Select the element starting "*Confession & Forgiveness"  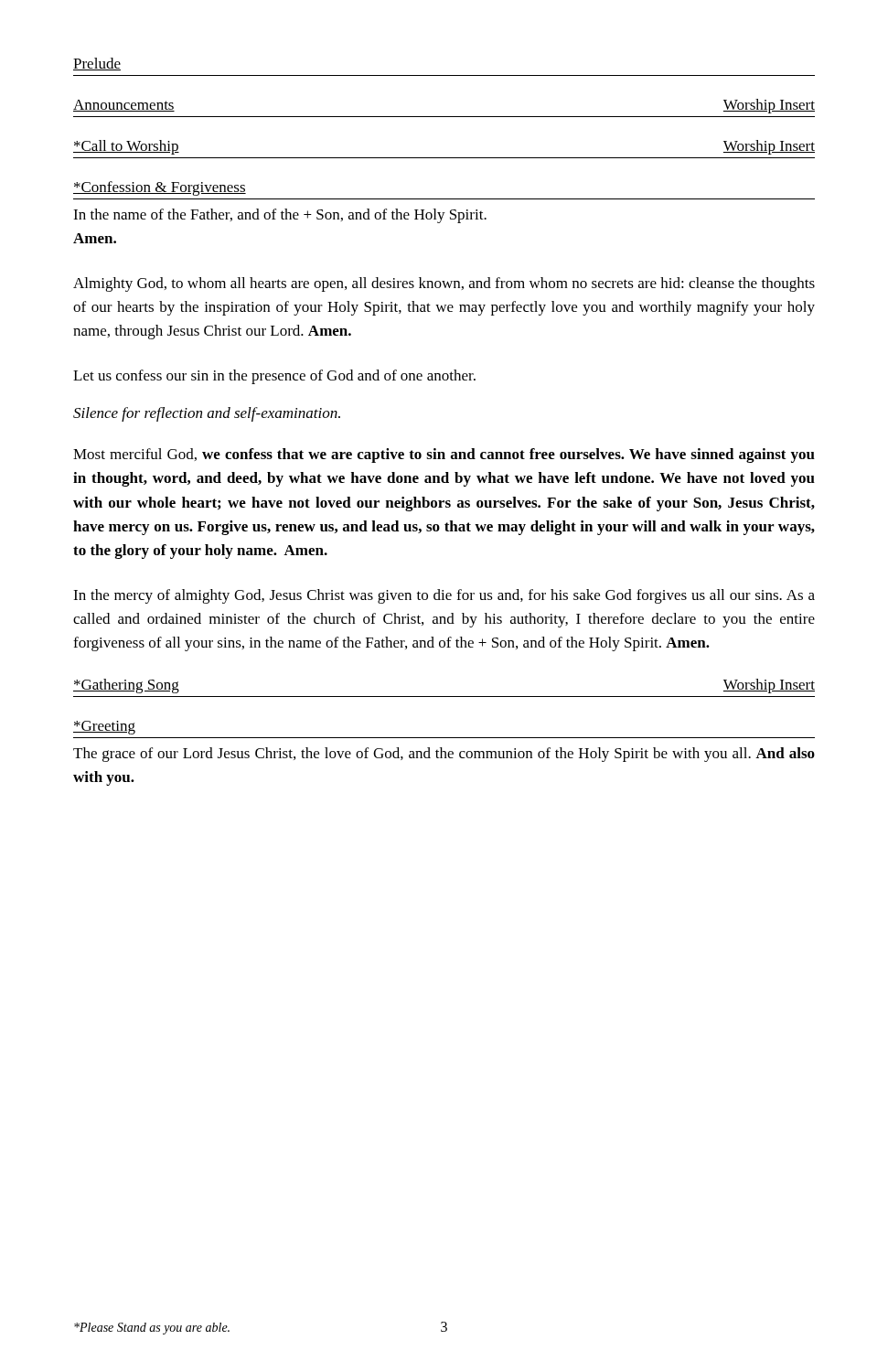pos(159,187)
